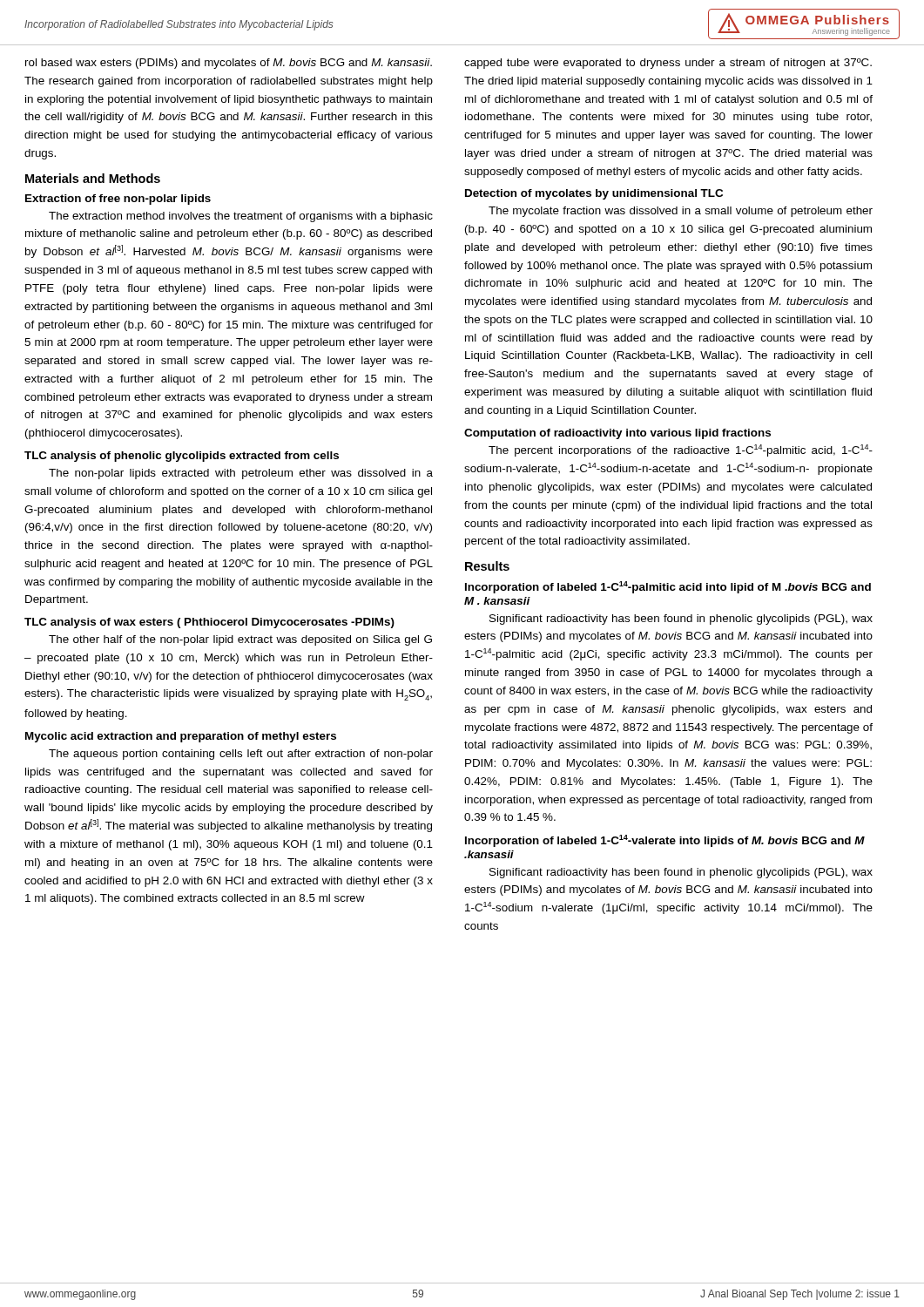The height and width of the screenshot is (1307, 924).
Task: Find the section header on this page that starts "Mycolic acid extraction and preparation of"
Action: (x=229, y=736)
